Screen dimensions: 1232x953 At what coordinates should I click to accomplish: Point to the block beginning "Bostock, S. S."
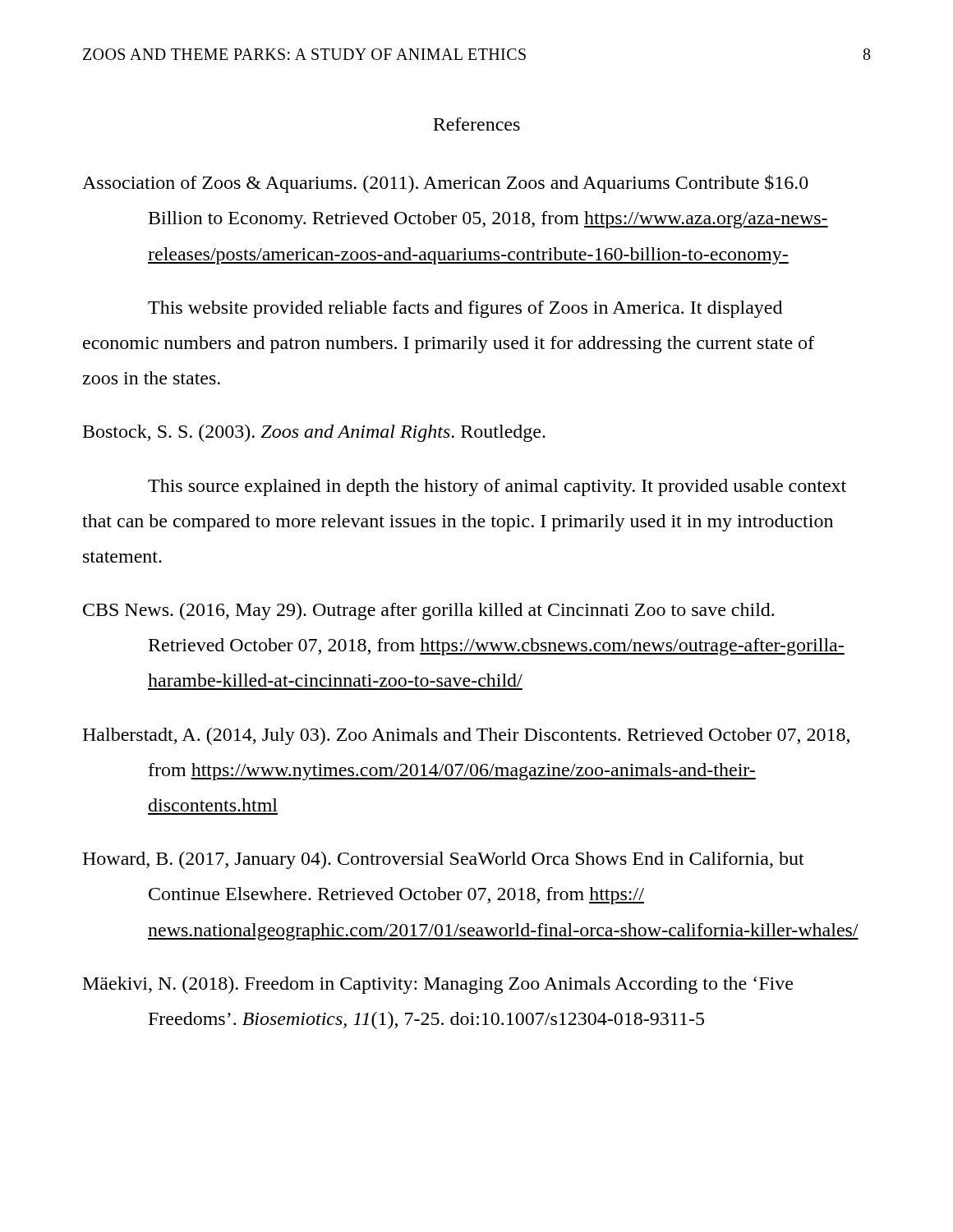tap(476, 432)
